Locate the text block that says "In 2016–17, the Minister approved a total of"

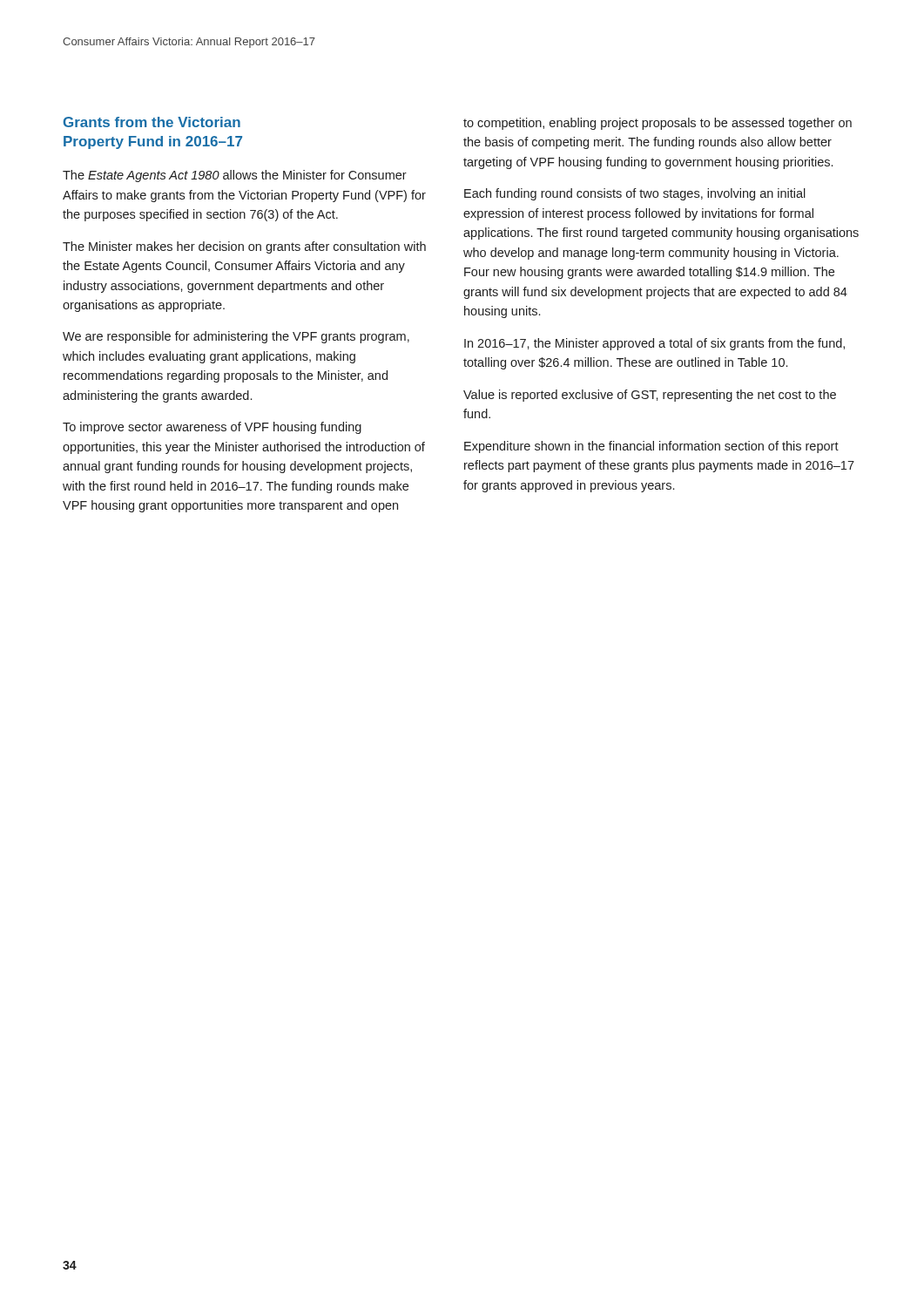[x=655, y=353]
